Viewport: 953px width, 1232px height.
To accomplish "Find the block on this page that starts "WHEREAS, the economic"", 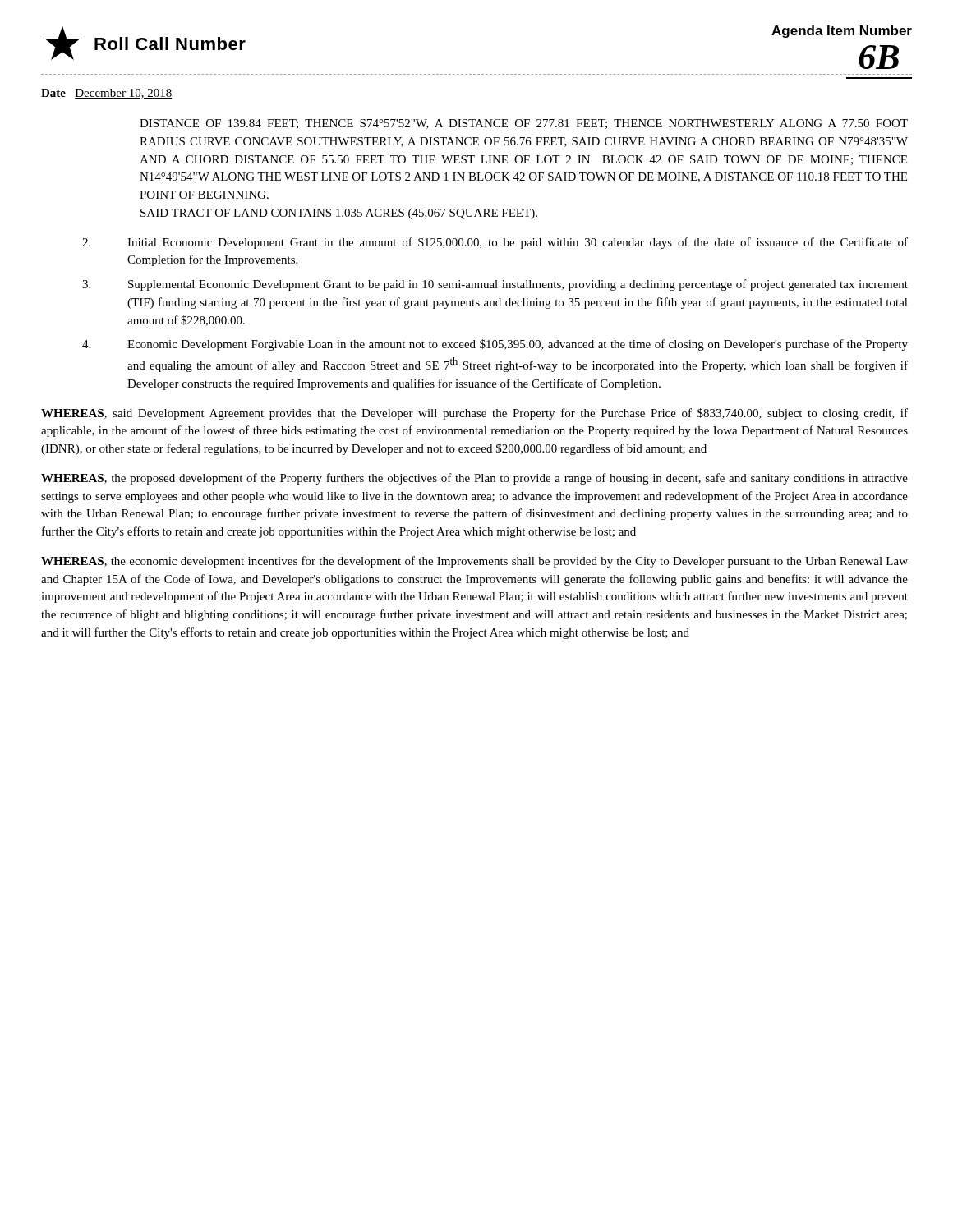I will coord(474,596).
